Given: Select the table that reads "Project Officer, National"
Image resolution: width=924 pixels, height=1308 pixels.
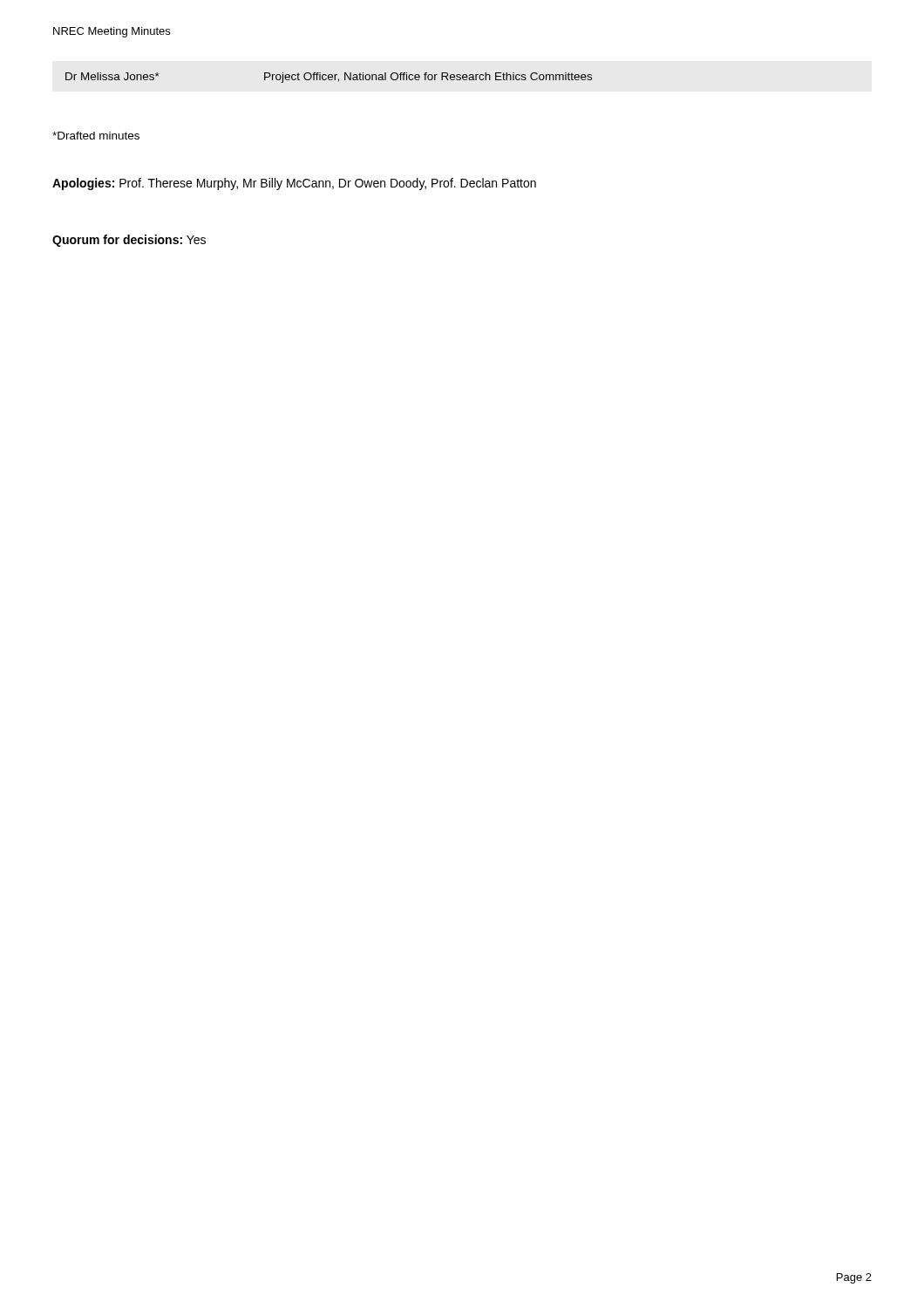Looking at the screenshot, I should [x=462, y=76].
